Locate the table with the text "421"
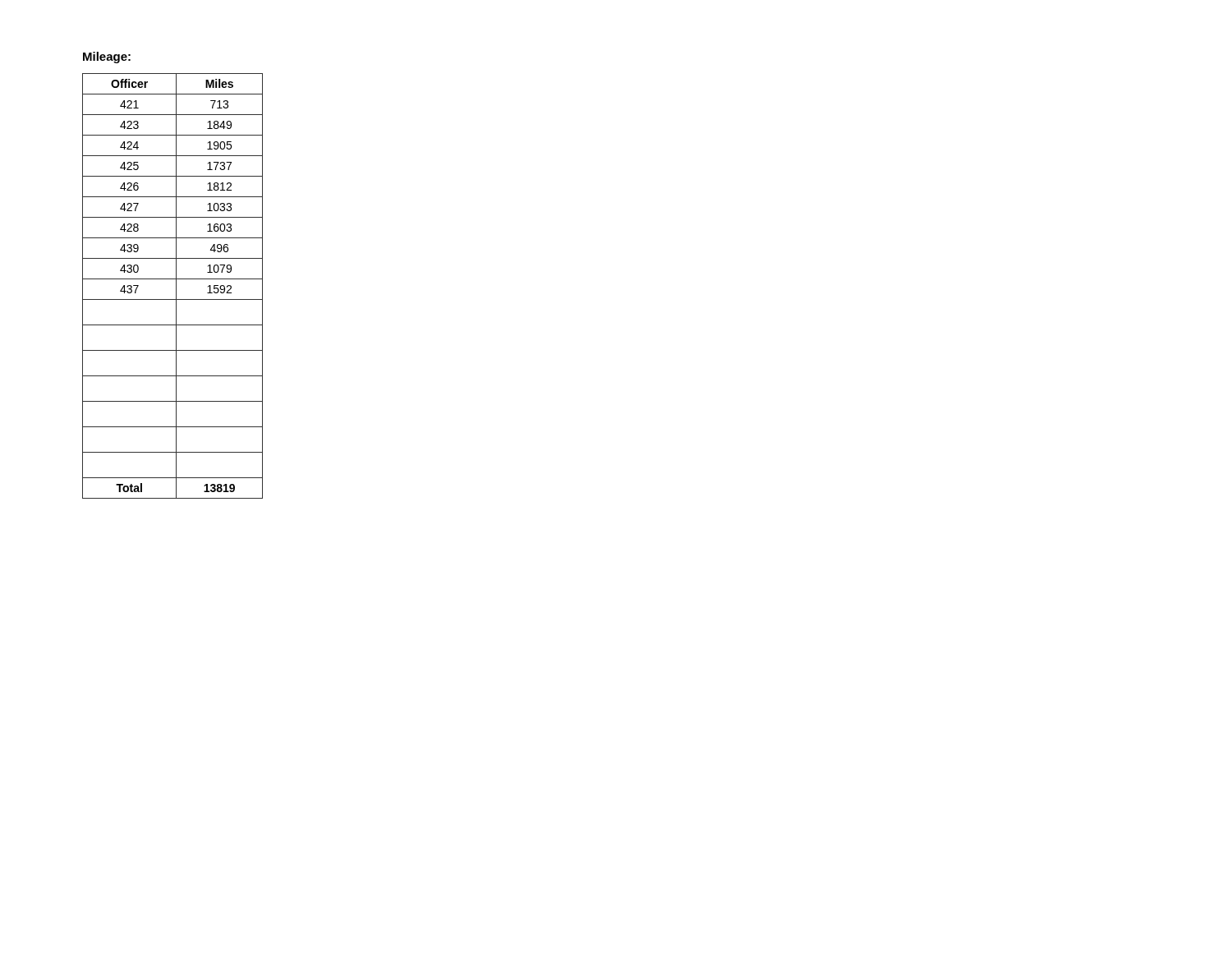This screenshot has width=1232, height=953. click(172, 286)
